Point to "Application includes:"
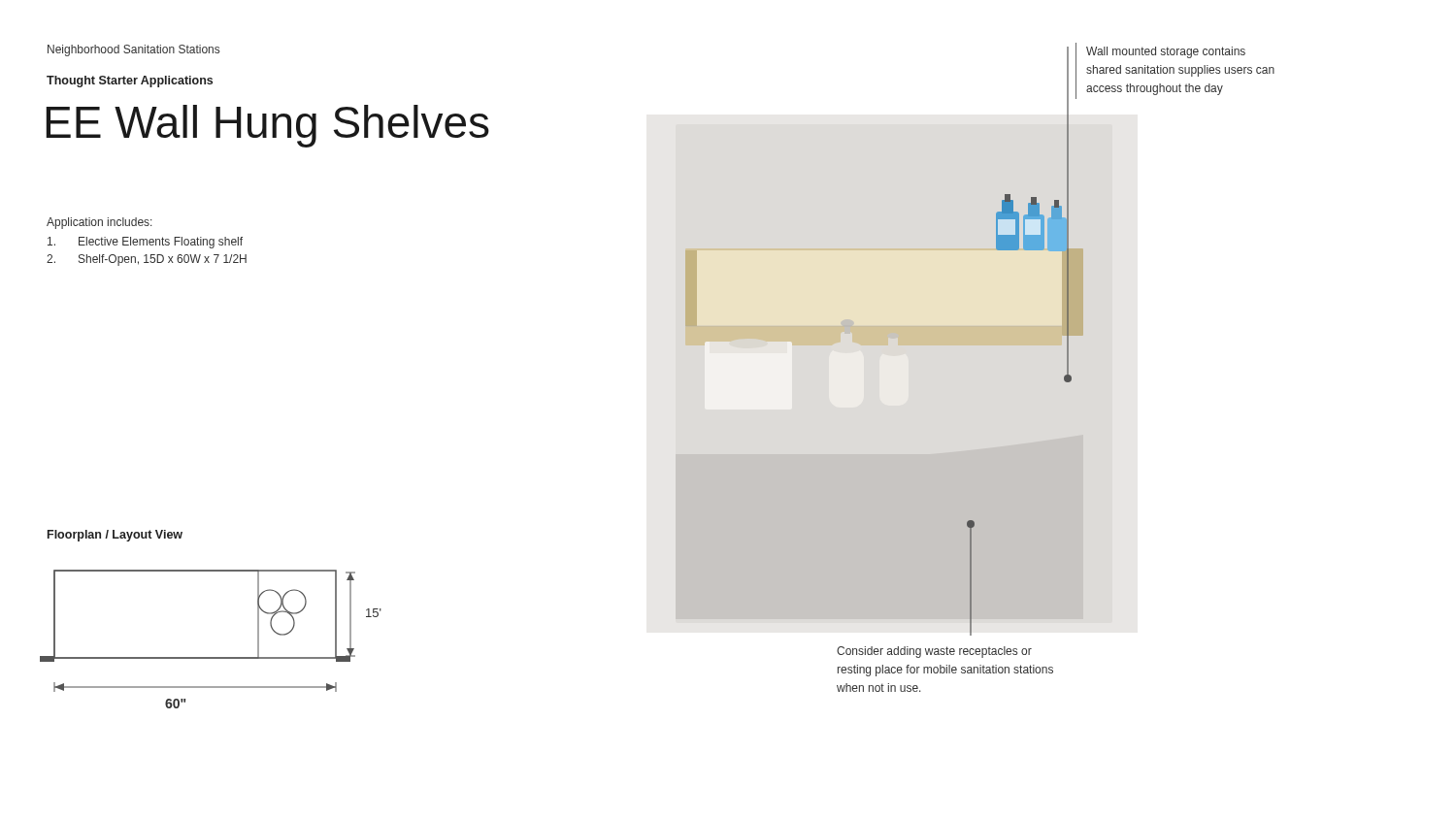 click(100, 222)
